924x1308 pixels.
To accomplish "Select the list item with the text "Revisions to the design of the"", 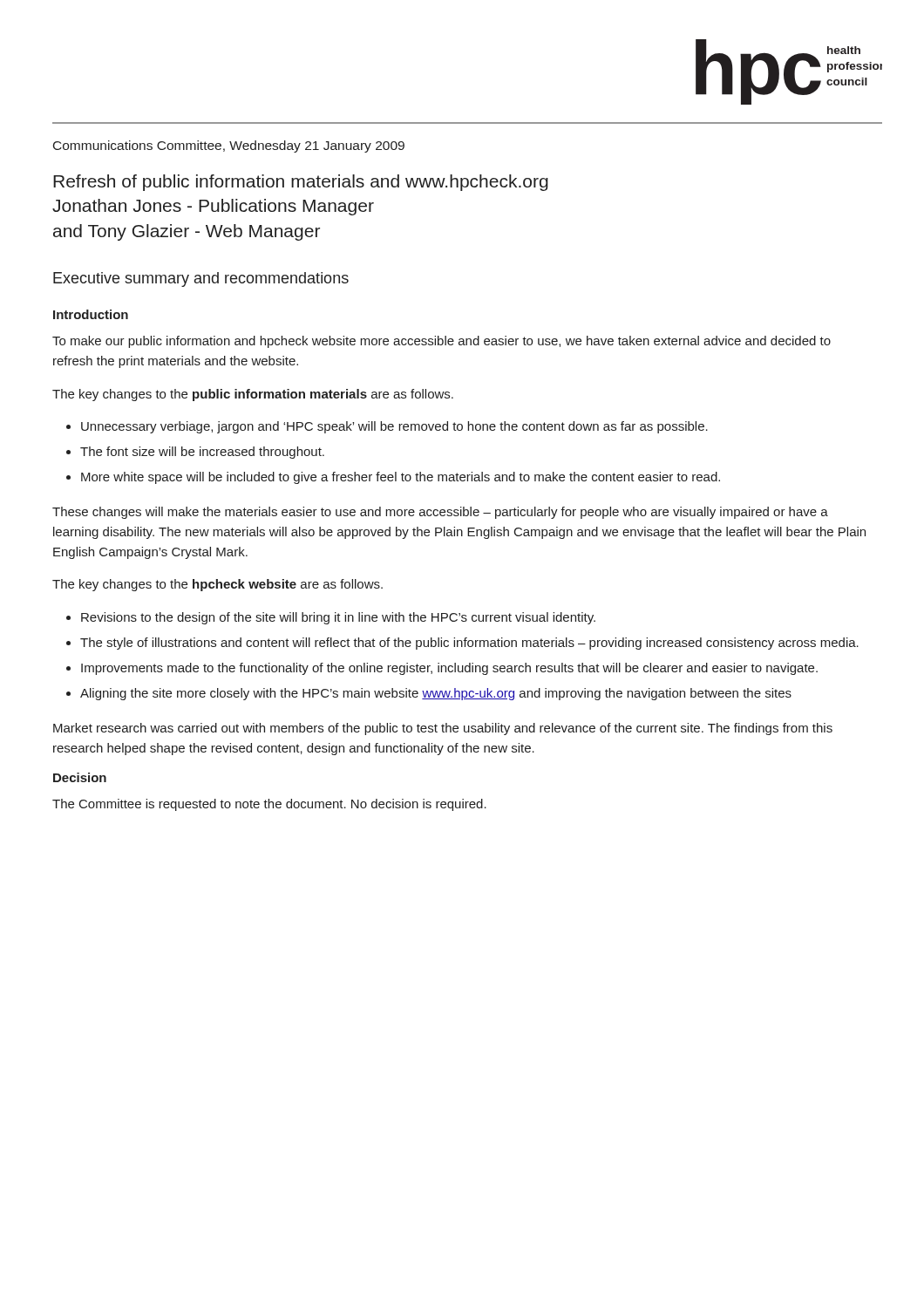I will pyautogui.click(x=338, y=617).
